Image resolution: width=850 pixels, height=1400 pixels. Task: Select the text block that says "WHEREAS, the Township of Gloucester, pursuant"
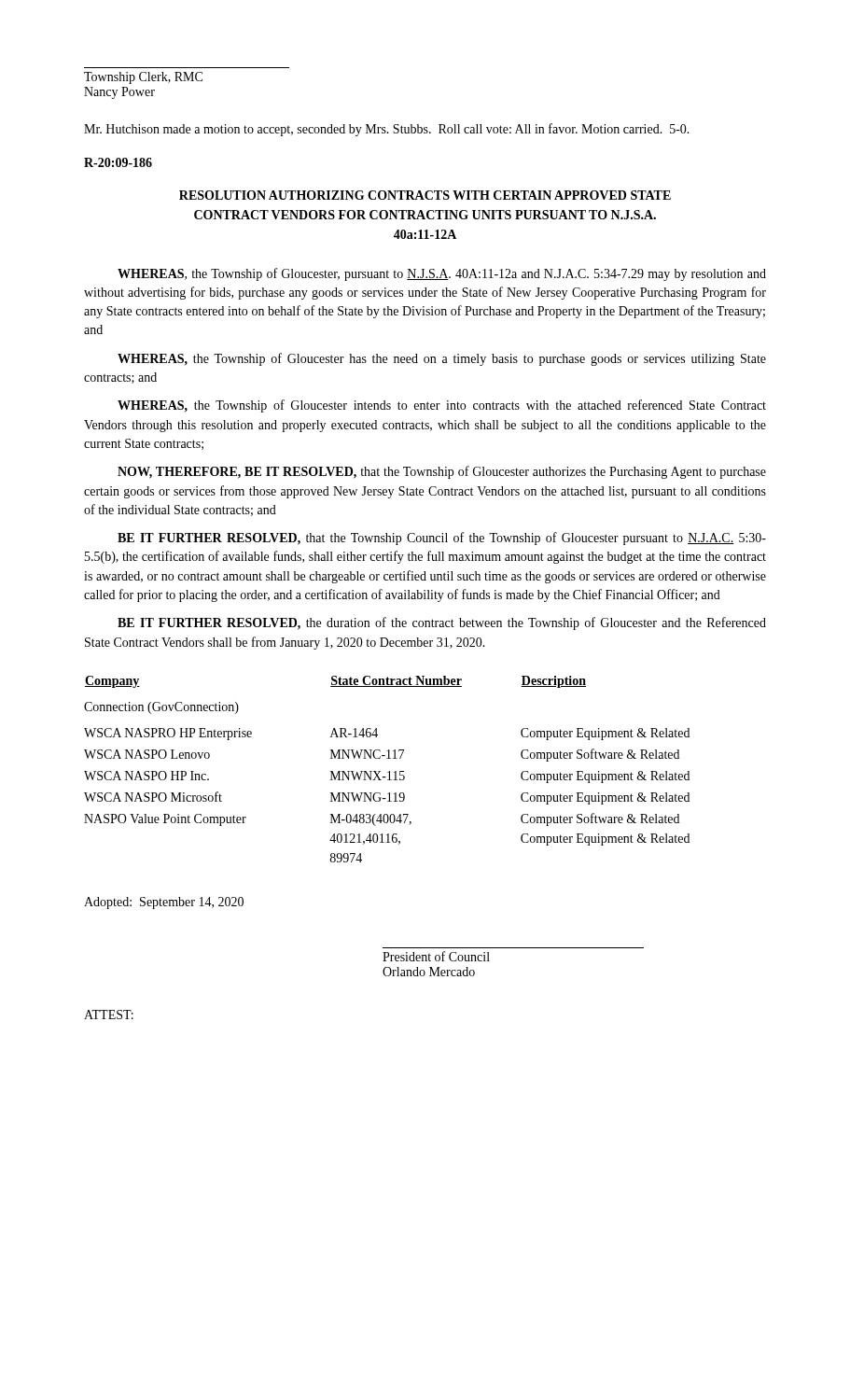[425, 302]
